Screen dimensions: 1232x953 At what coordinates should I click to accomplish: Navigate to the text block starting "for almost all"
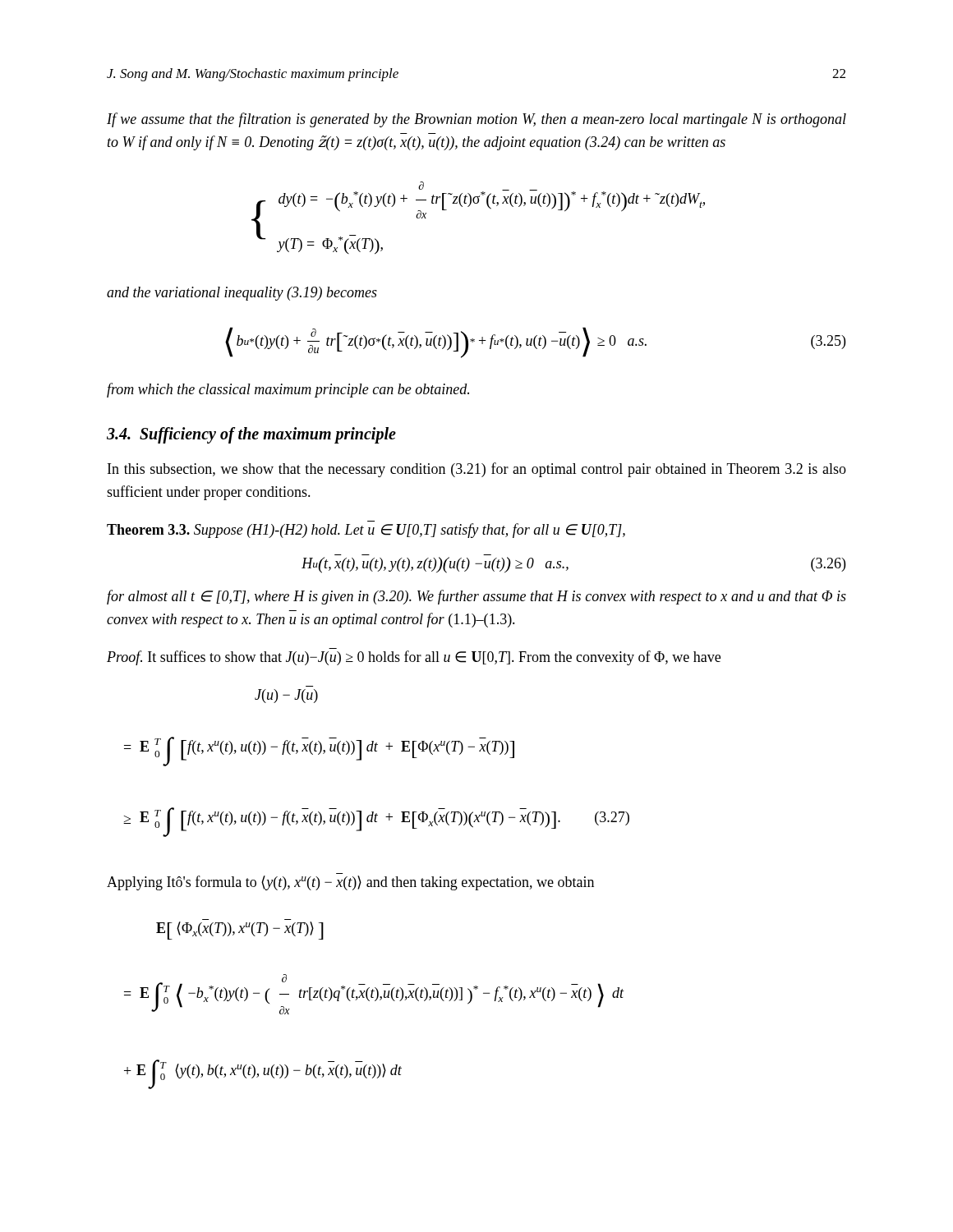(x=476, y=608)
